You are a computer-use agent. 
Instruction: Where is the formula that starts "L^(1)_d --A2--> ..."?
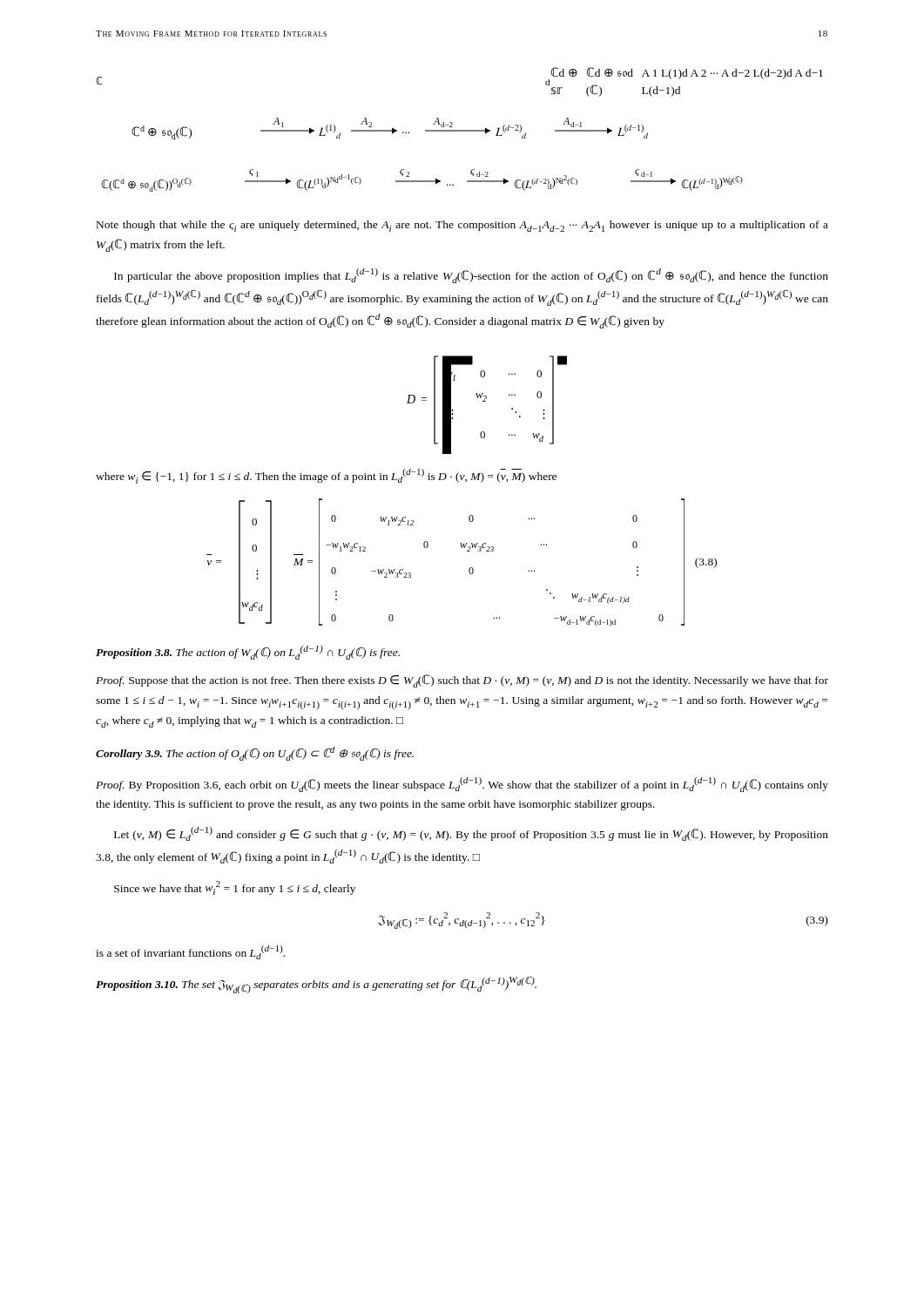pos(462,133)
